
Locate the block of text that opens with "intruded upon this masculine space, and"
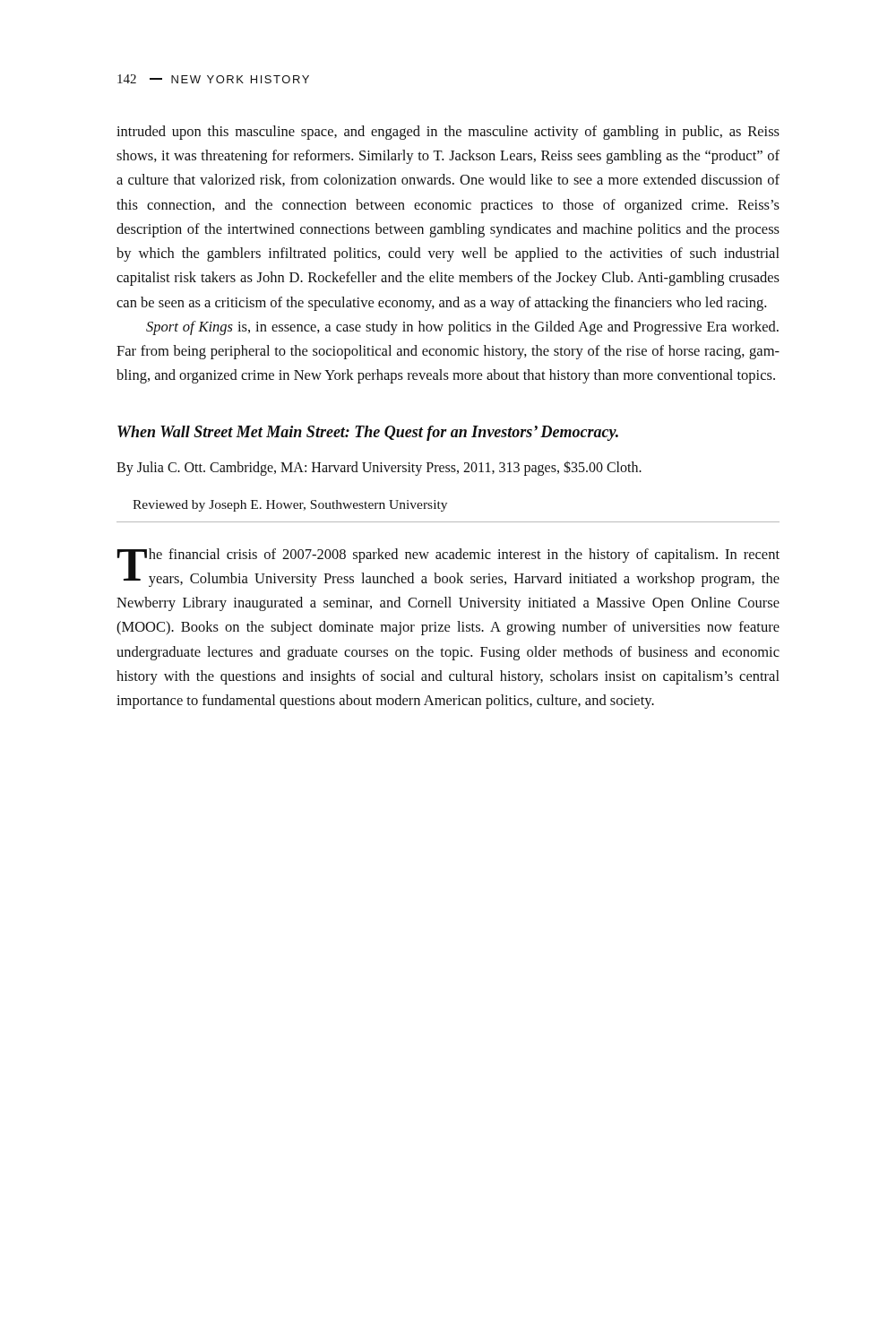coord(448,253)
